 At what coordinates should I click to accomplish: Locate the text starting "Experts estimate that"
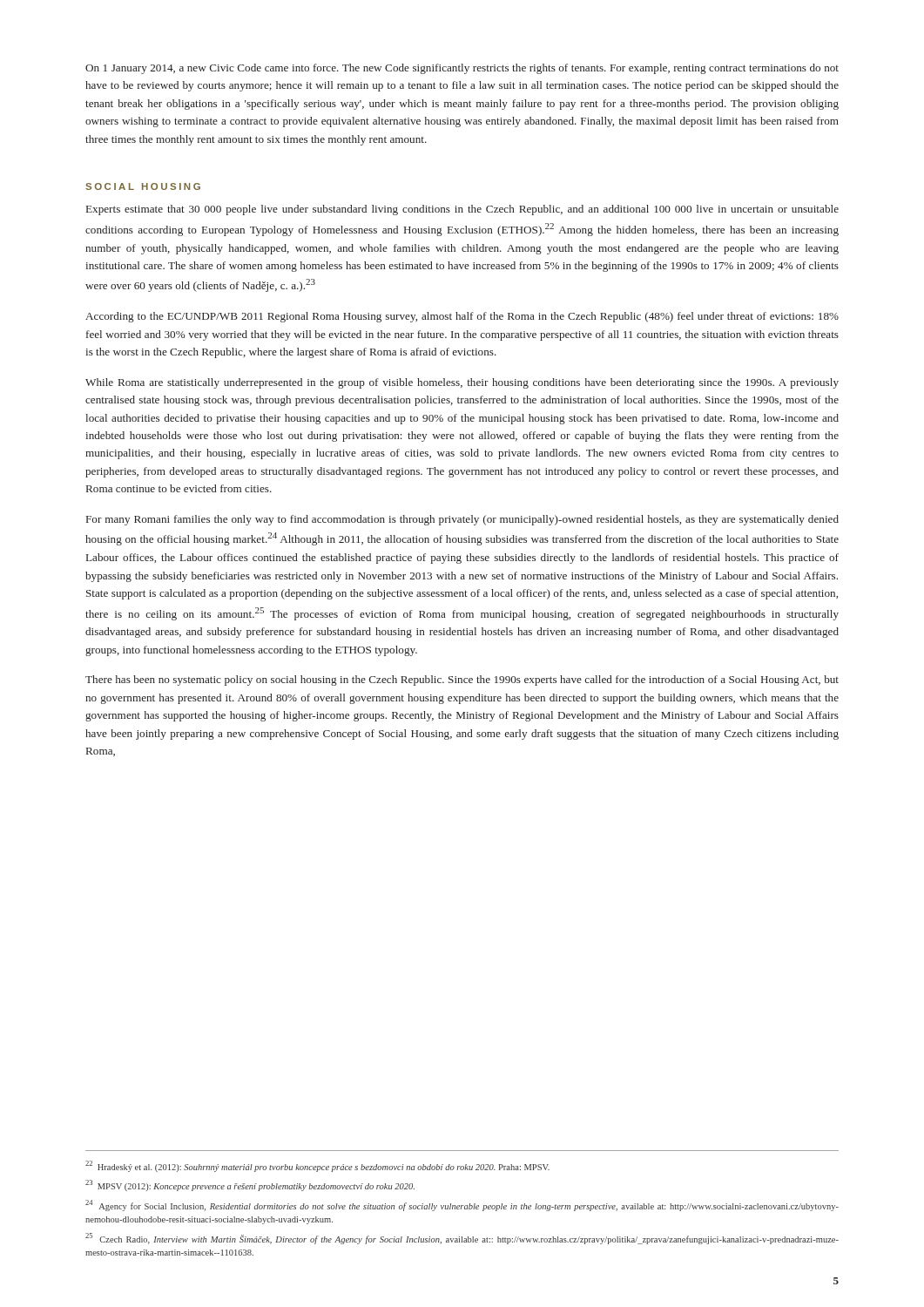pyautogui.click(x=462, y=248)
